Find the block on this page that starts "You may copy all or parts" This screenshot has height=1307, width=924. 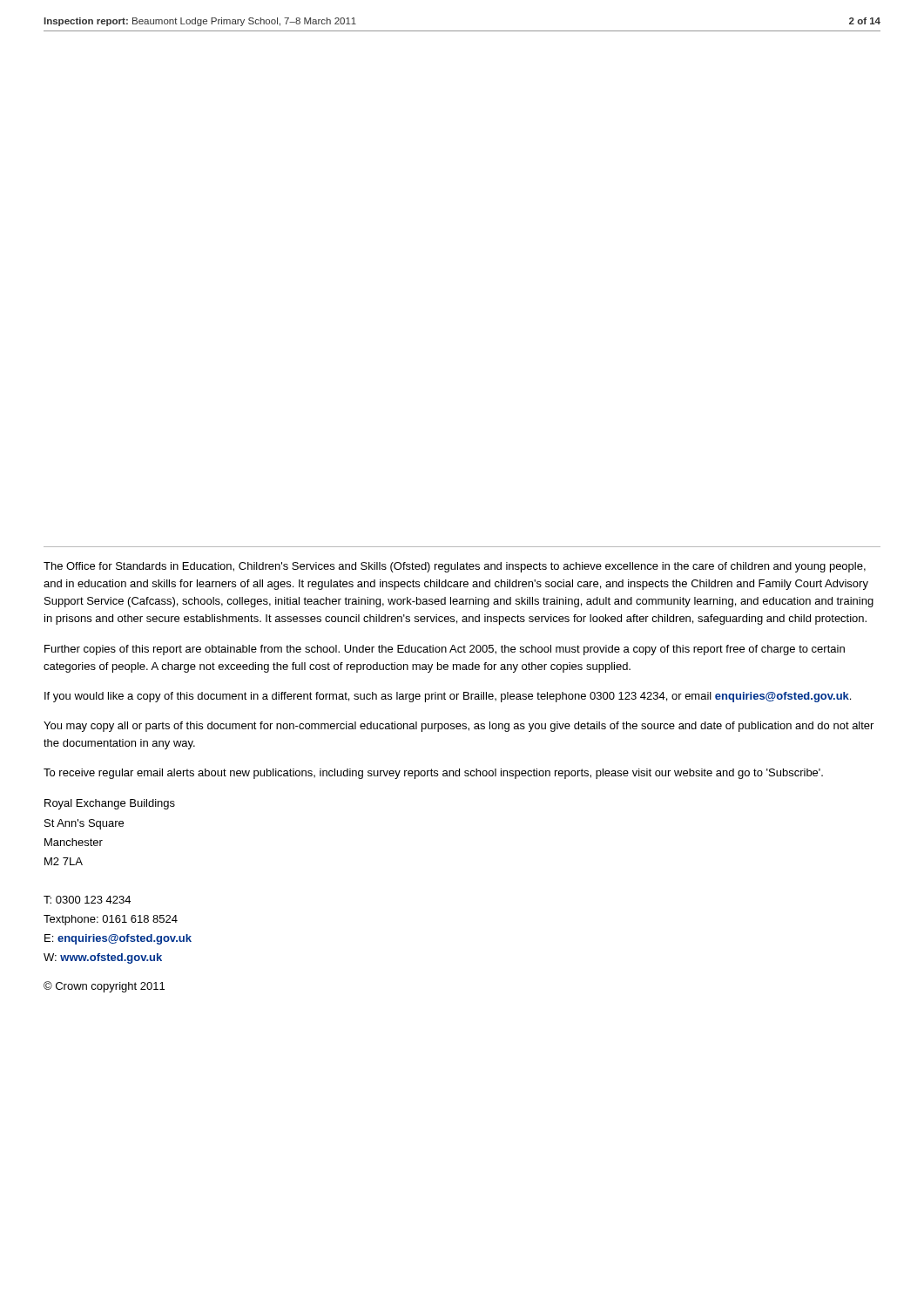pyautogui.click(x=459, y=734)
